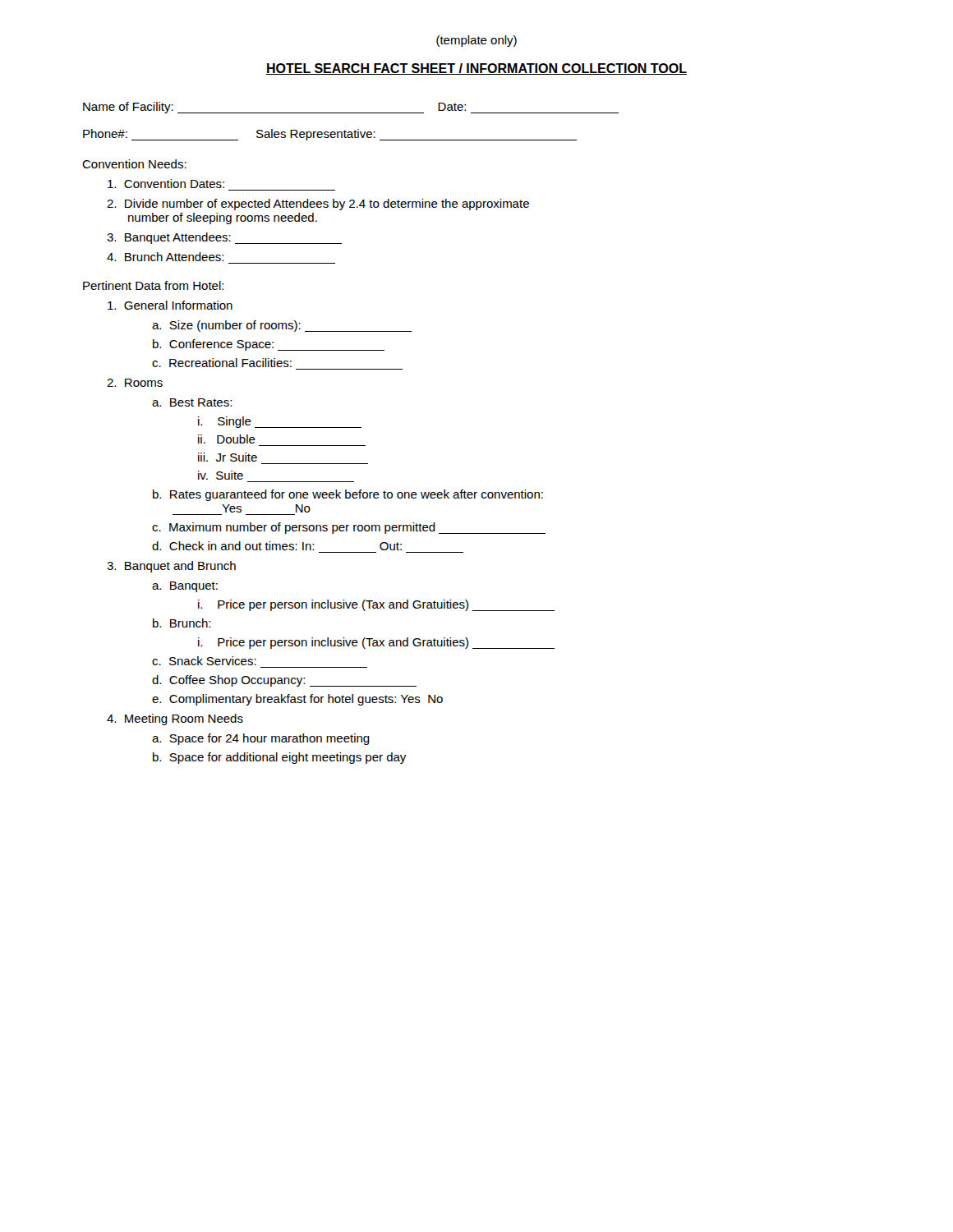Select the region starting "a. Space for 24"

tap(261, 738)
